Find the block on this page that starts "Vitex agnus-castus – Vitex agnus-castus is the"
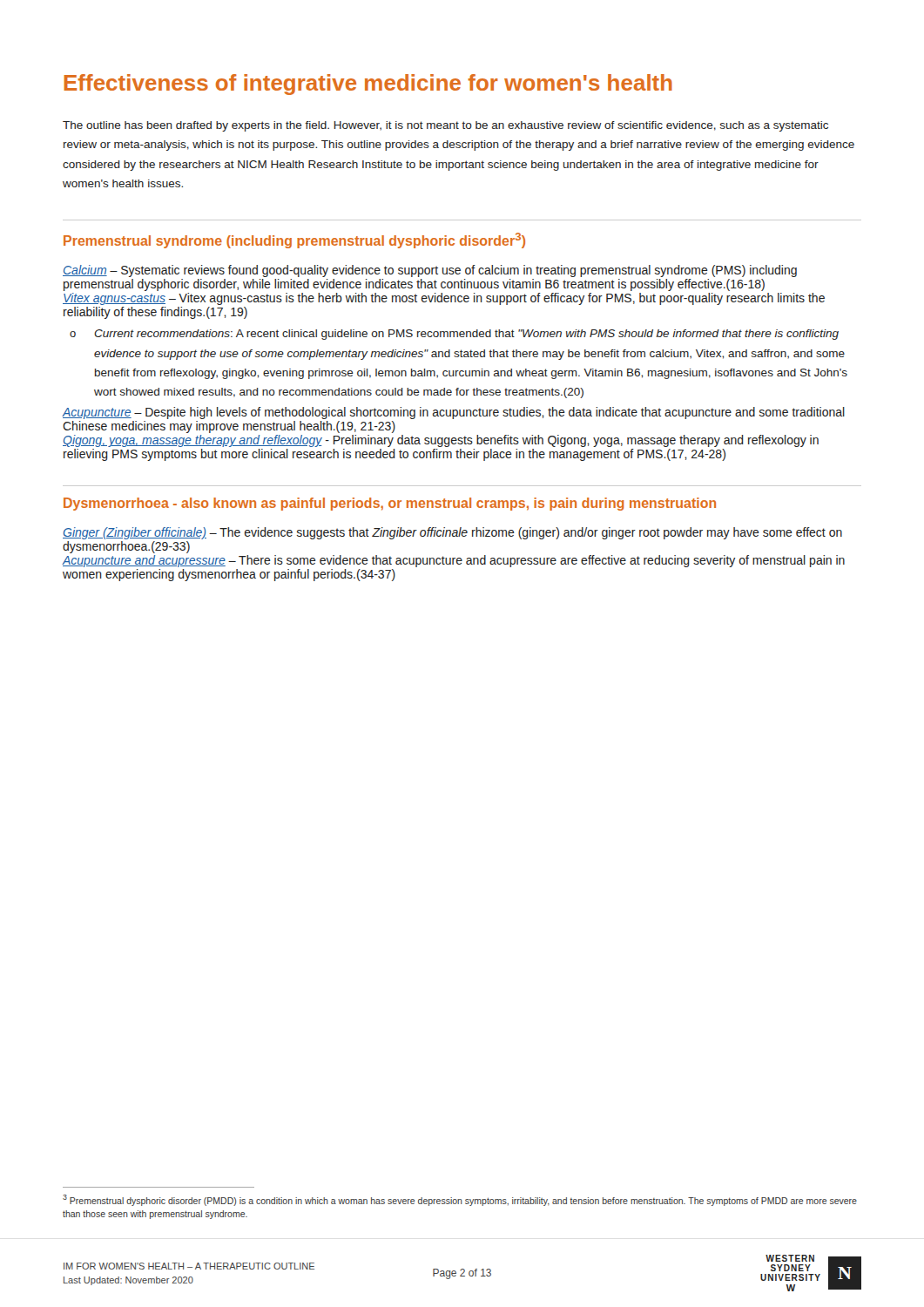 pos(462,347)
